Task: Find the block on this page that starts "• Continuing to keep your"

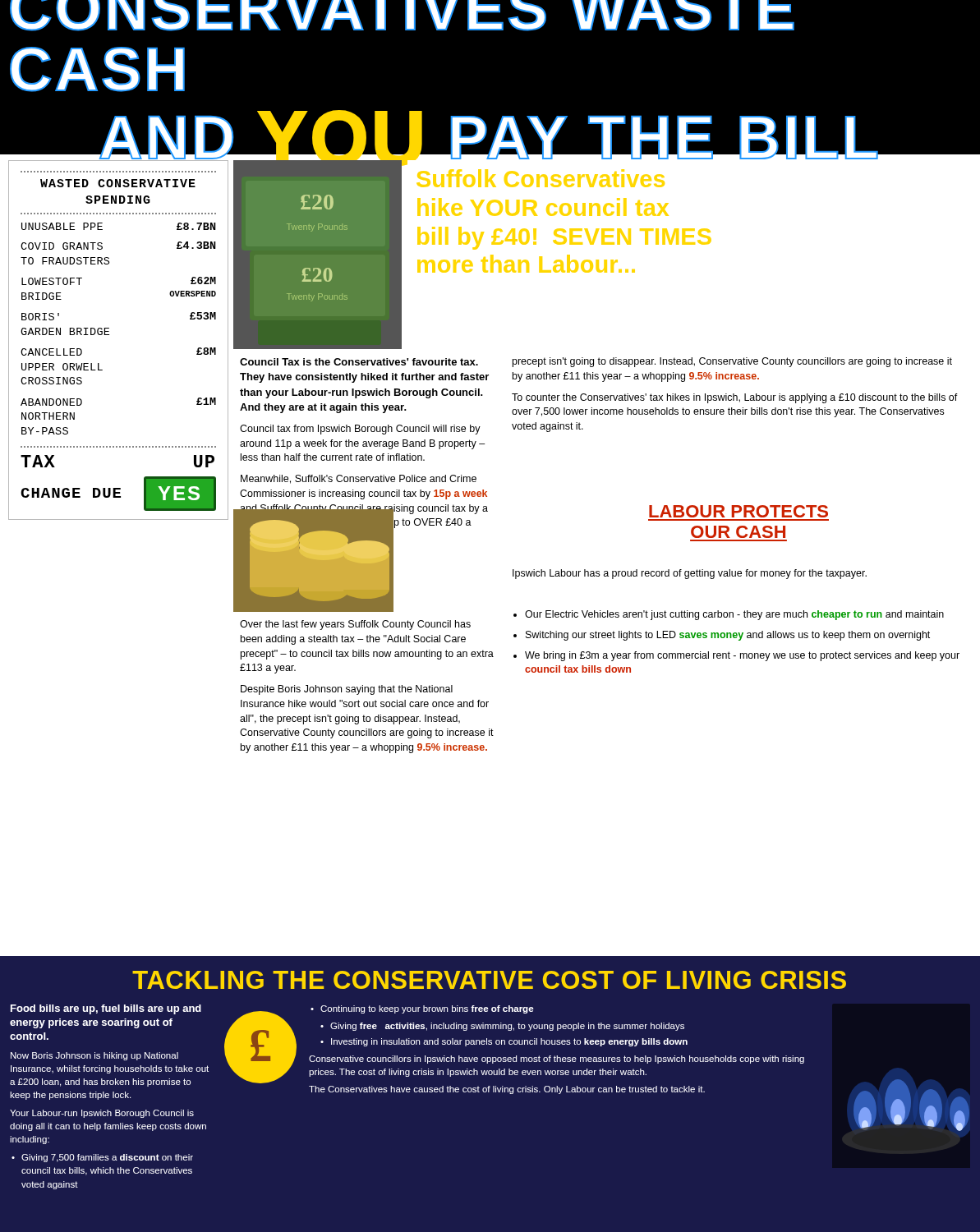Action: click(x=422, y=1009)
